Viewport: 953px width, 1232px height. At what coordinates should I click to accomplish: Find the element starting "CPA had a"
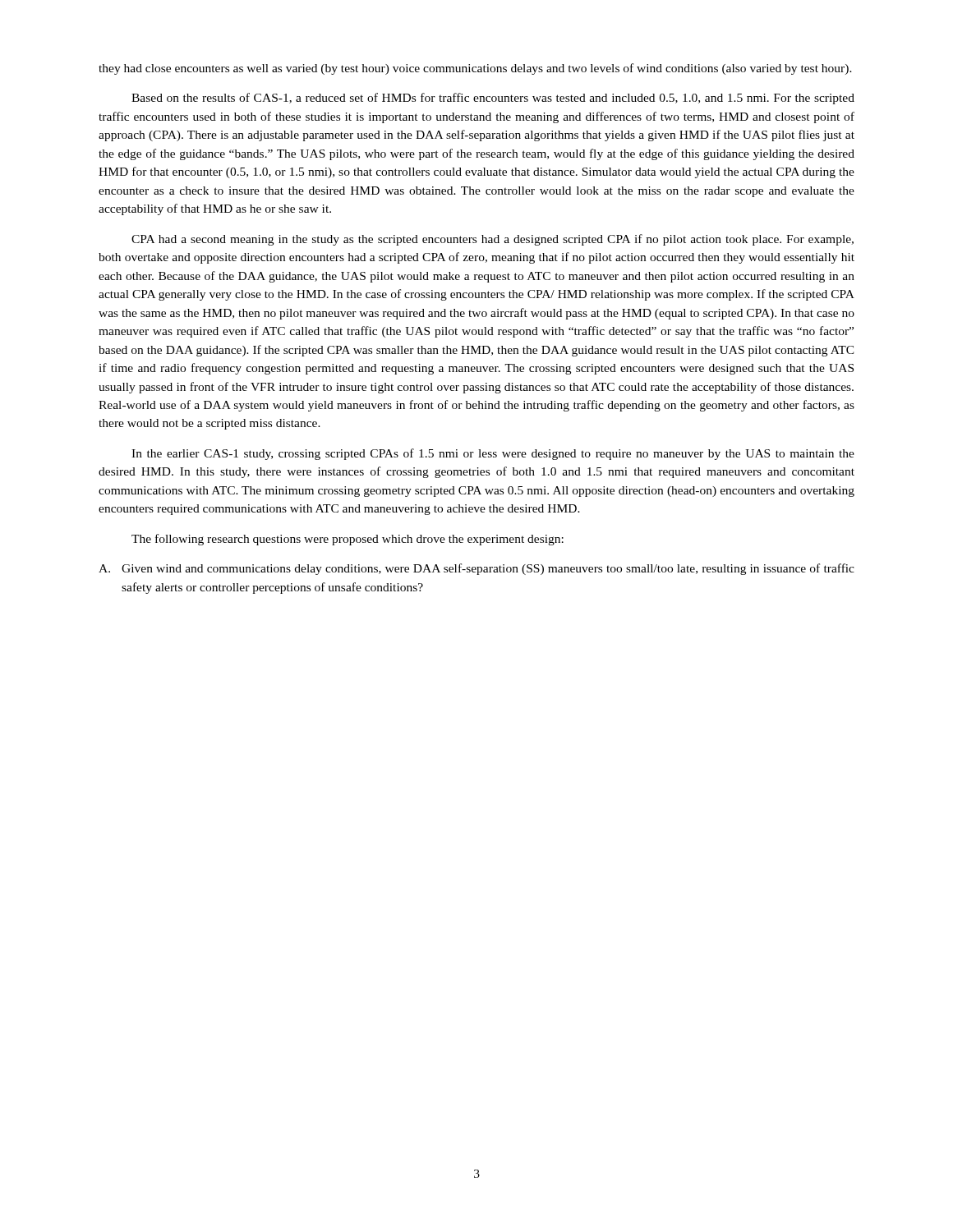(476, 331)
